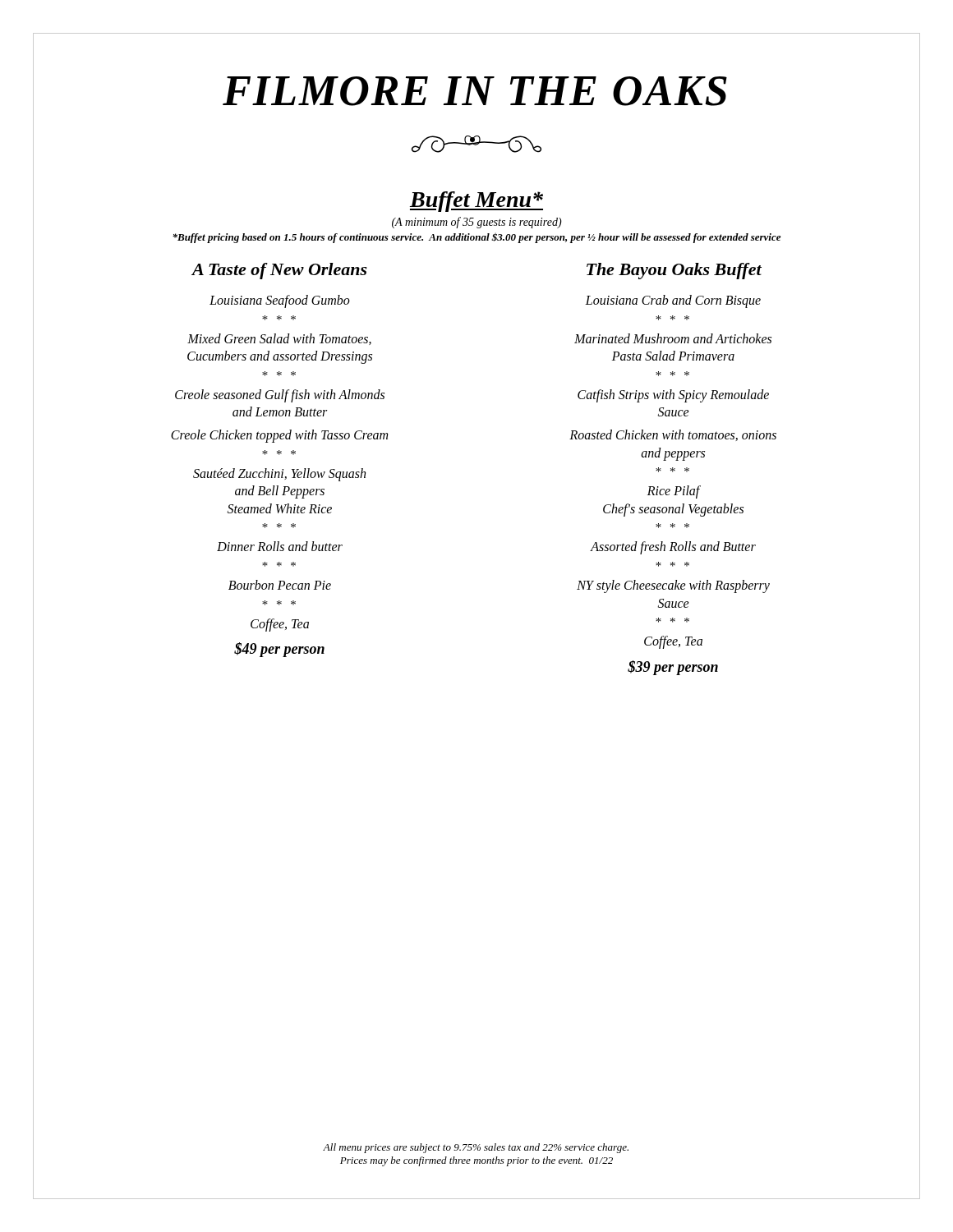Point to the text starting "Louisiana Seafood Gumbo"

[280, 300]
